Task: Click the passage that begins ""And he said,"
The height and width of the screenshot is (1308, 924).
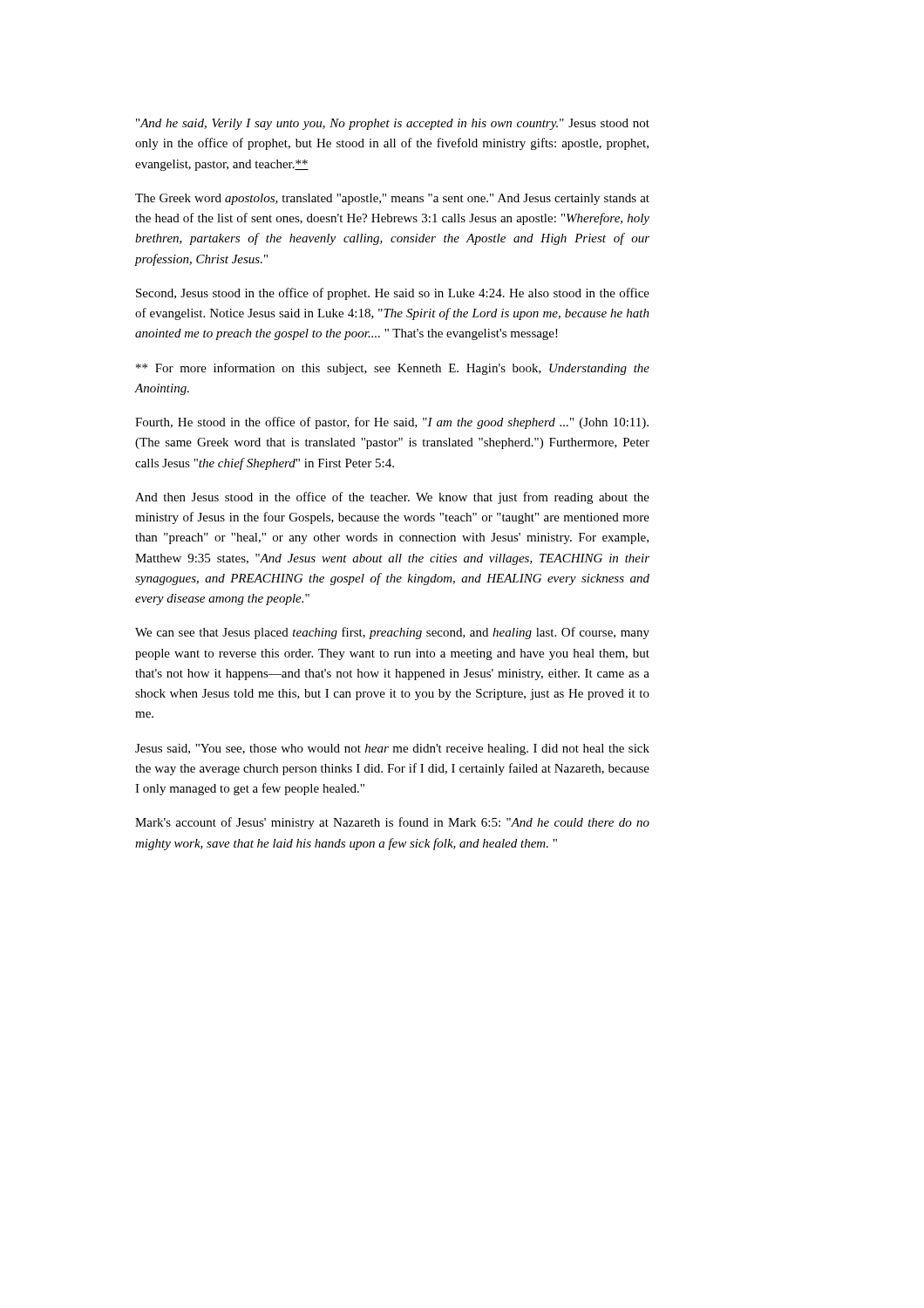Action: [x=392, y=144]
